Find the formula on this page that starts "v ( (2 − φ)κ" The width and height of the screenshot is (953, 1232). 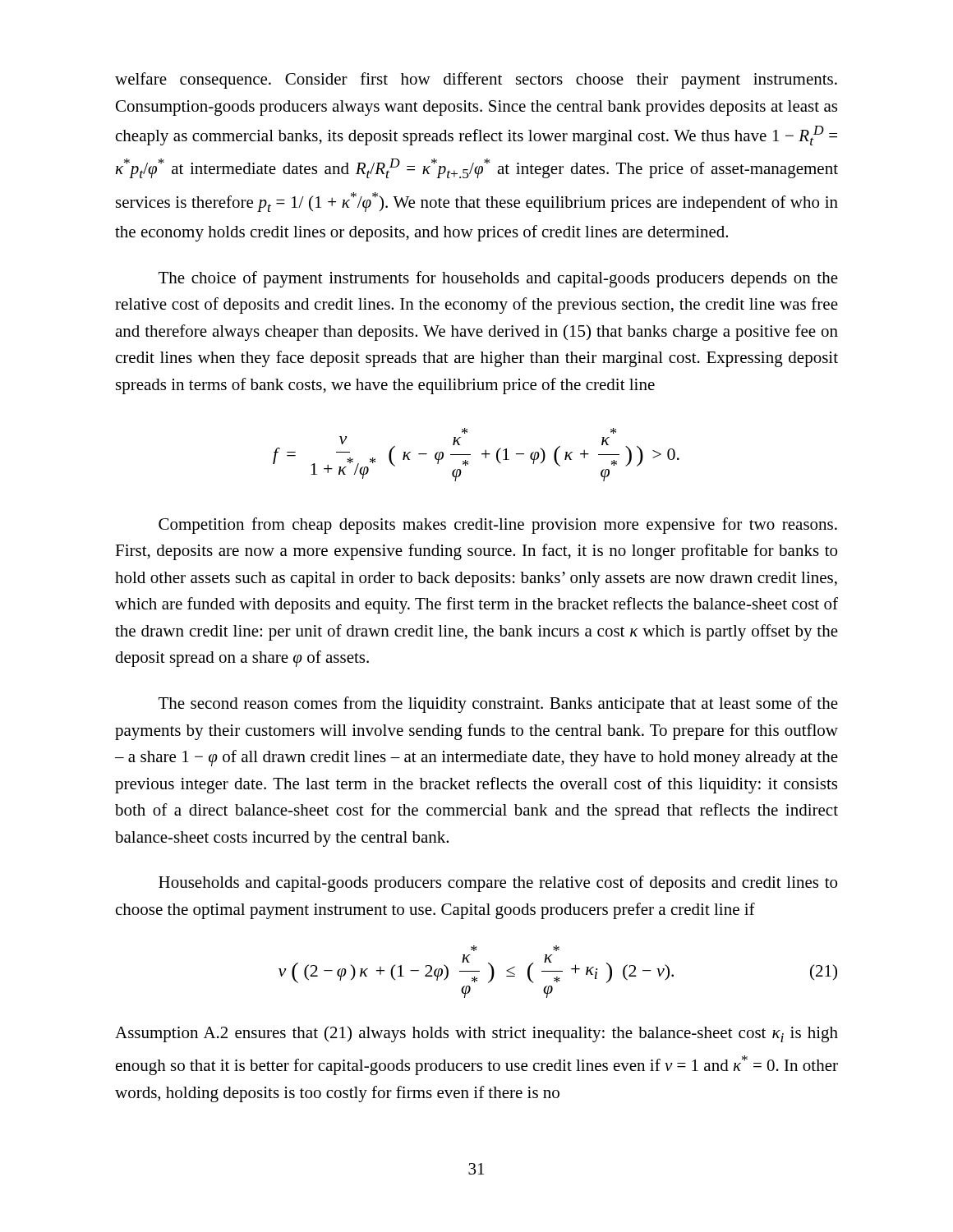pos(558,971)
